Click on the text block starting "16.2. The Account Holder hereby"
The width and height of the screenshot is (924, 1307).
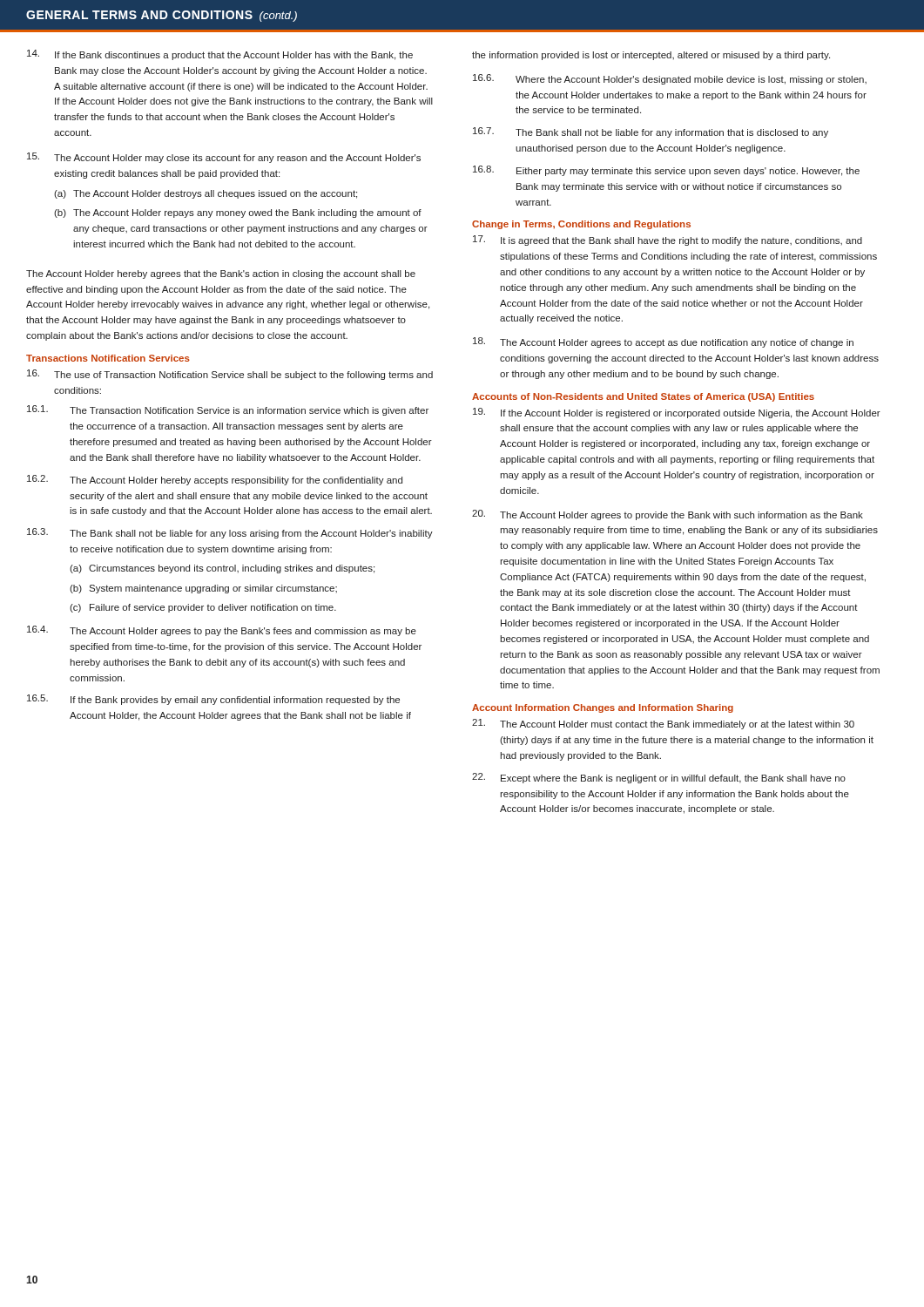coord(230,496)
